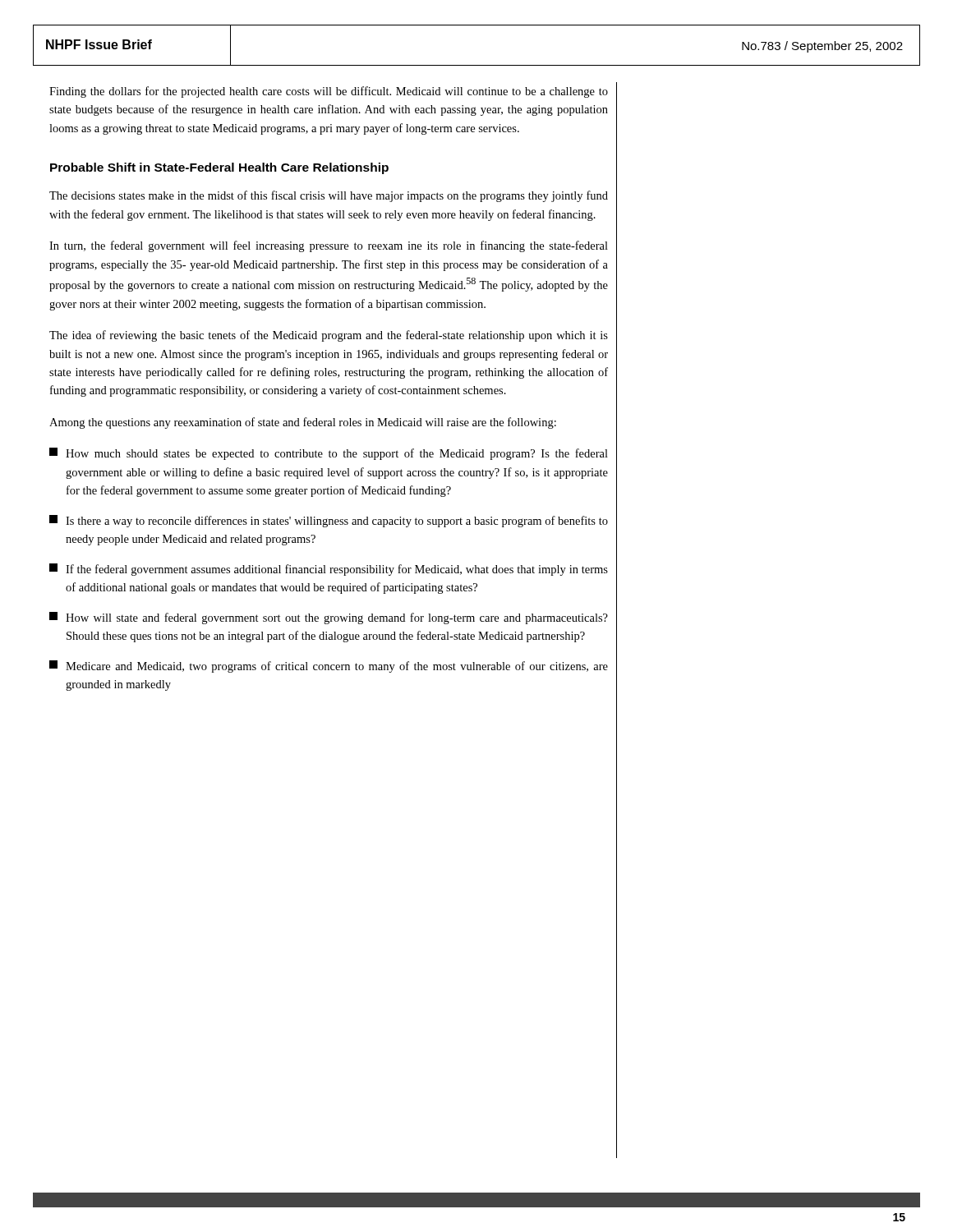Find the block on this page that starts "The idea of reviewing the basic tenets of"
The width and height of the screenshot is (953, 1232).
(x=329, y=363)
